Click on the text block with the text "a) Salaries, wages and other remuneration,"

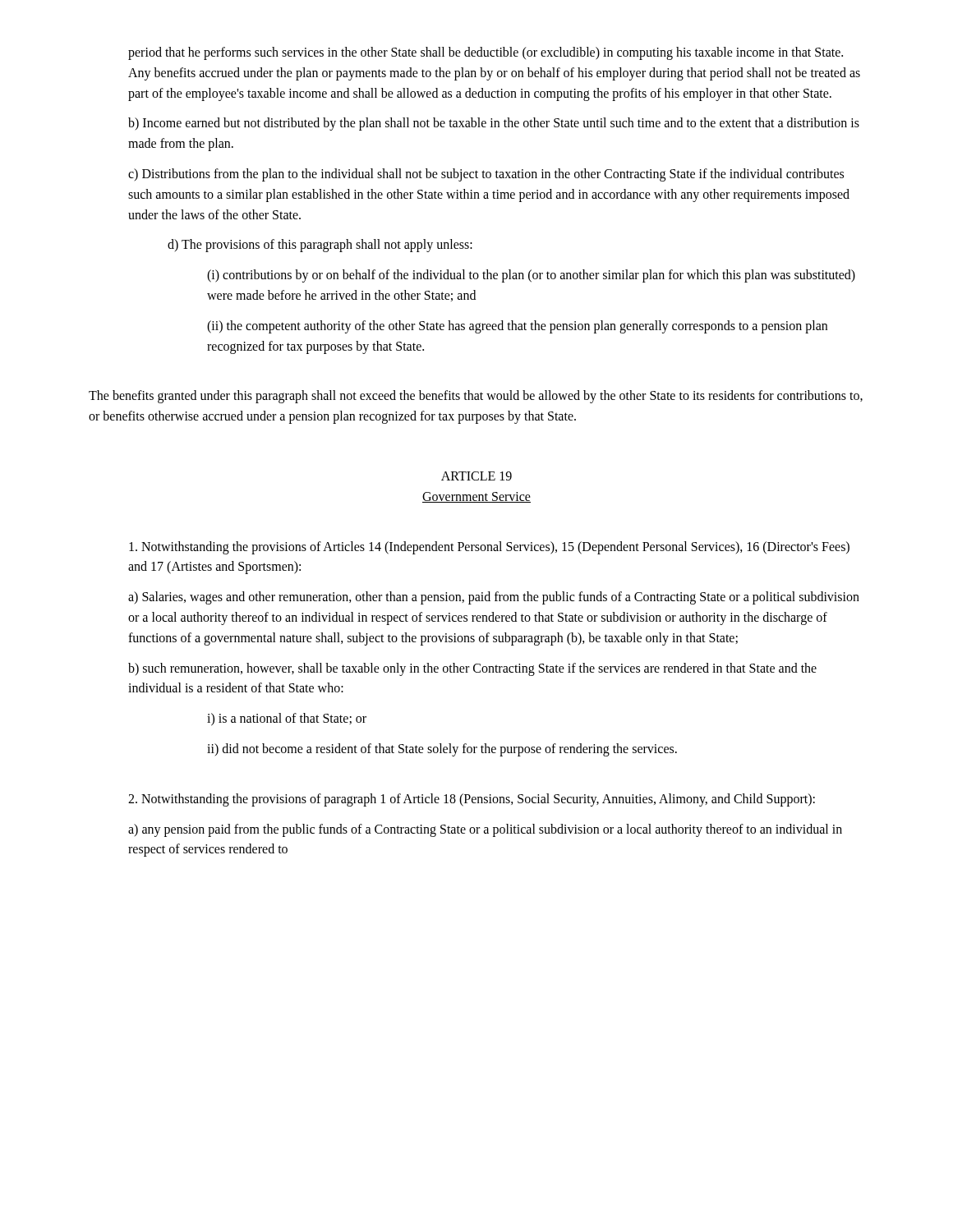tap(496, 618)
